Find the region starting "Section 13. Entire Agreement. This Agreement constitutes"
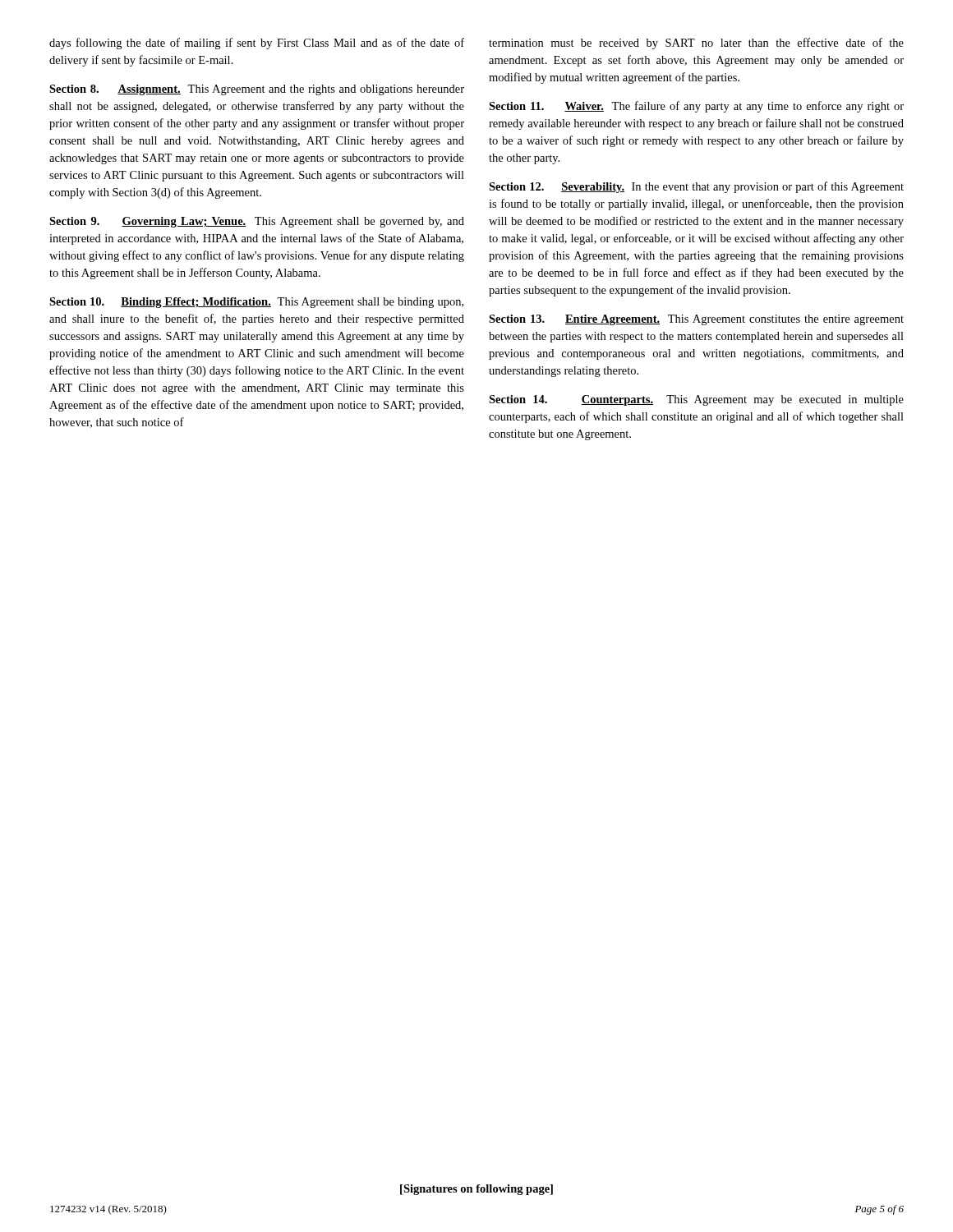953x1232 pixels. (696, 345)
